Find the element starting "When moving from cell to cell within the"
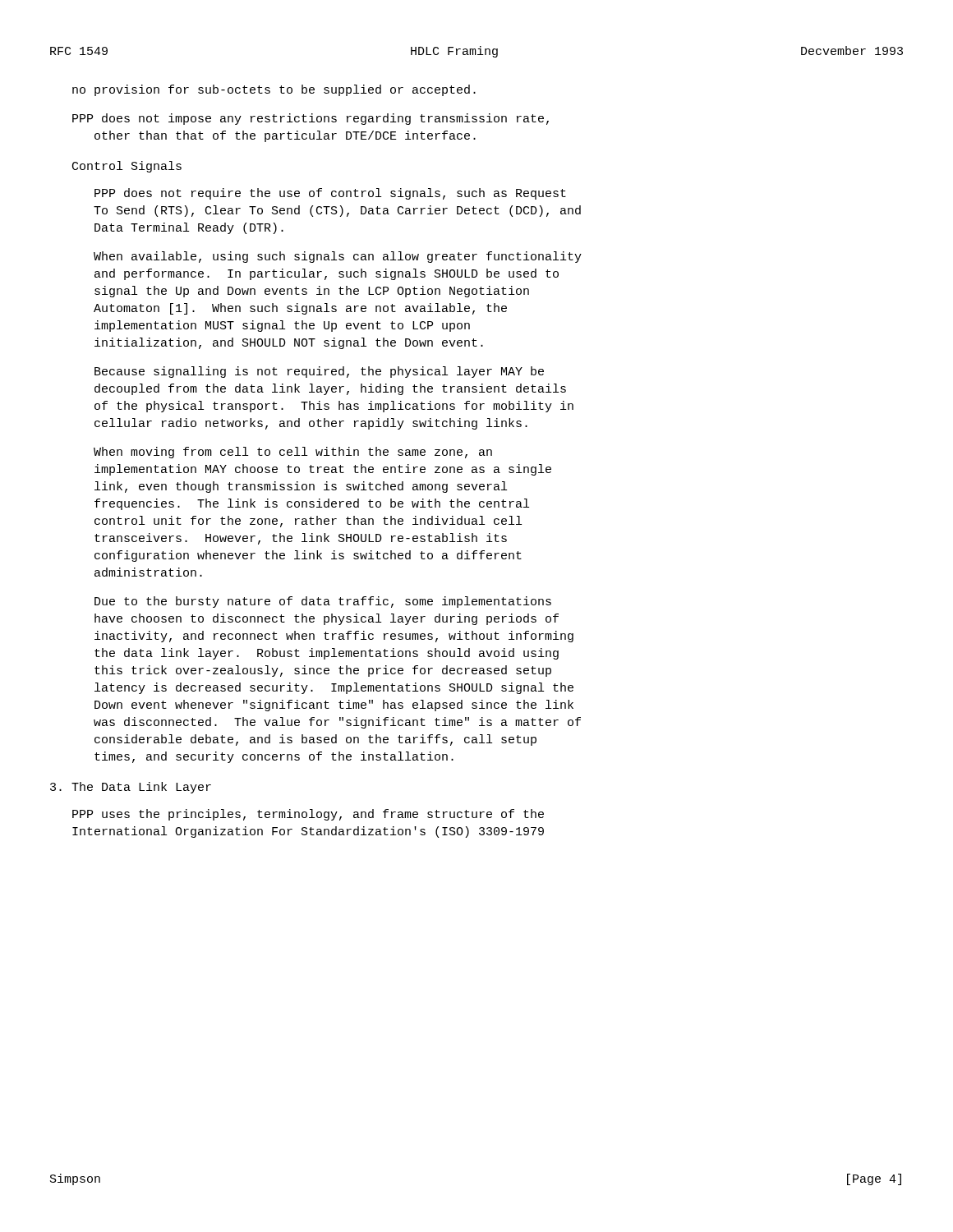953x1232 pixels. tap(301, 513)
